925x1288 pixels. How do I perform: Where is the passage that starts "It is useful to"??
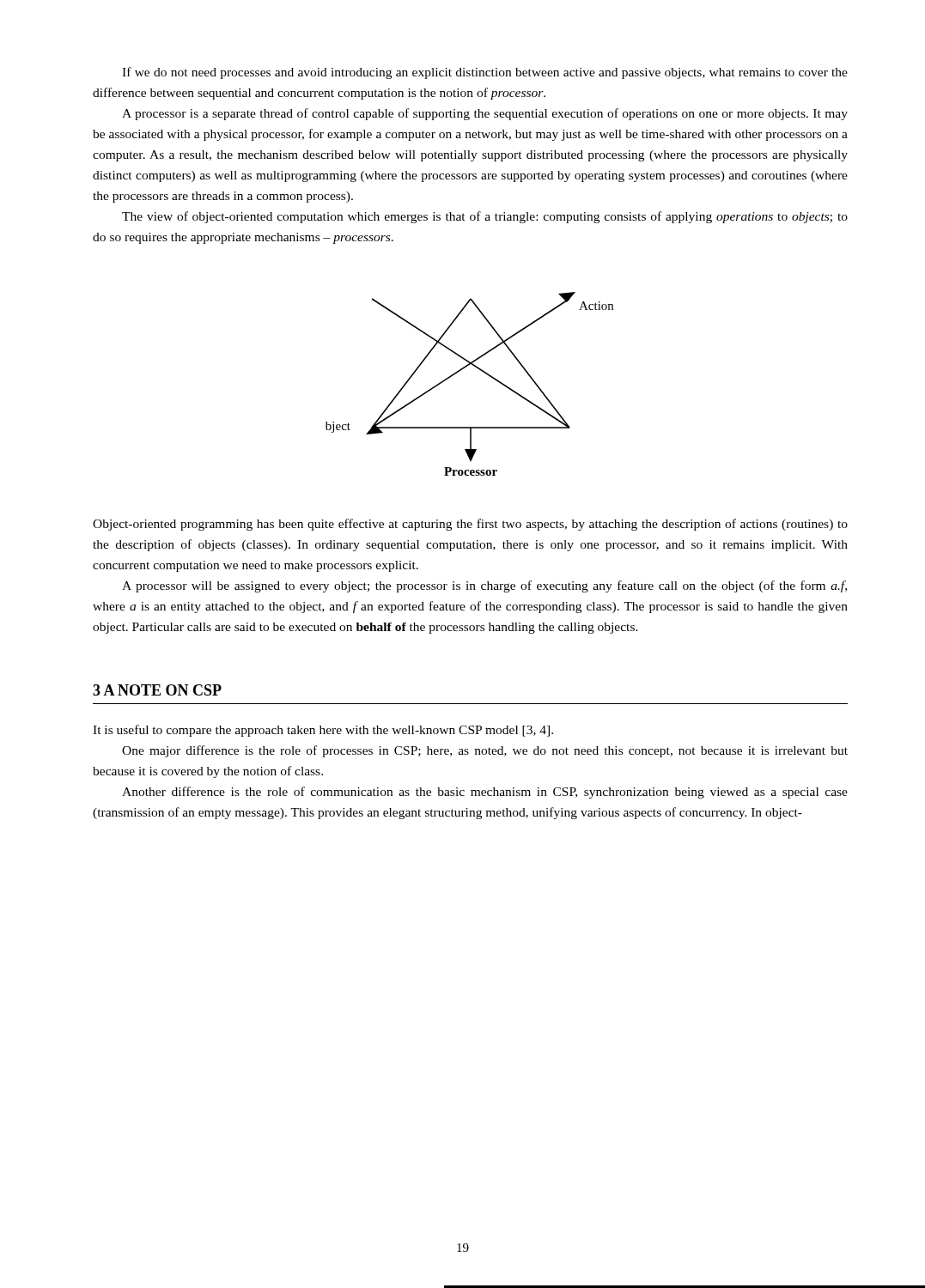[x=323, y=731]
